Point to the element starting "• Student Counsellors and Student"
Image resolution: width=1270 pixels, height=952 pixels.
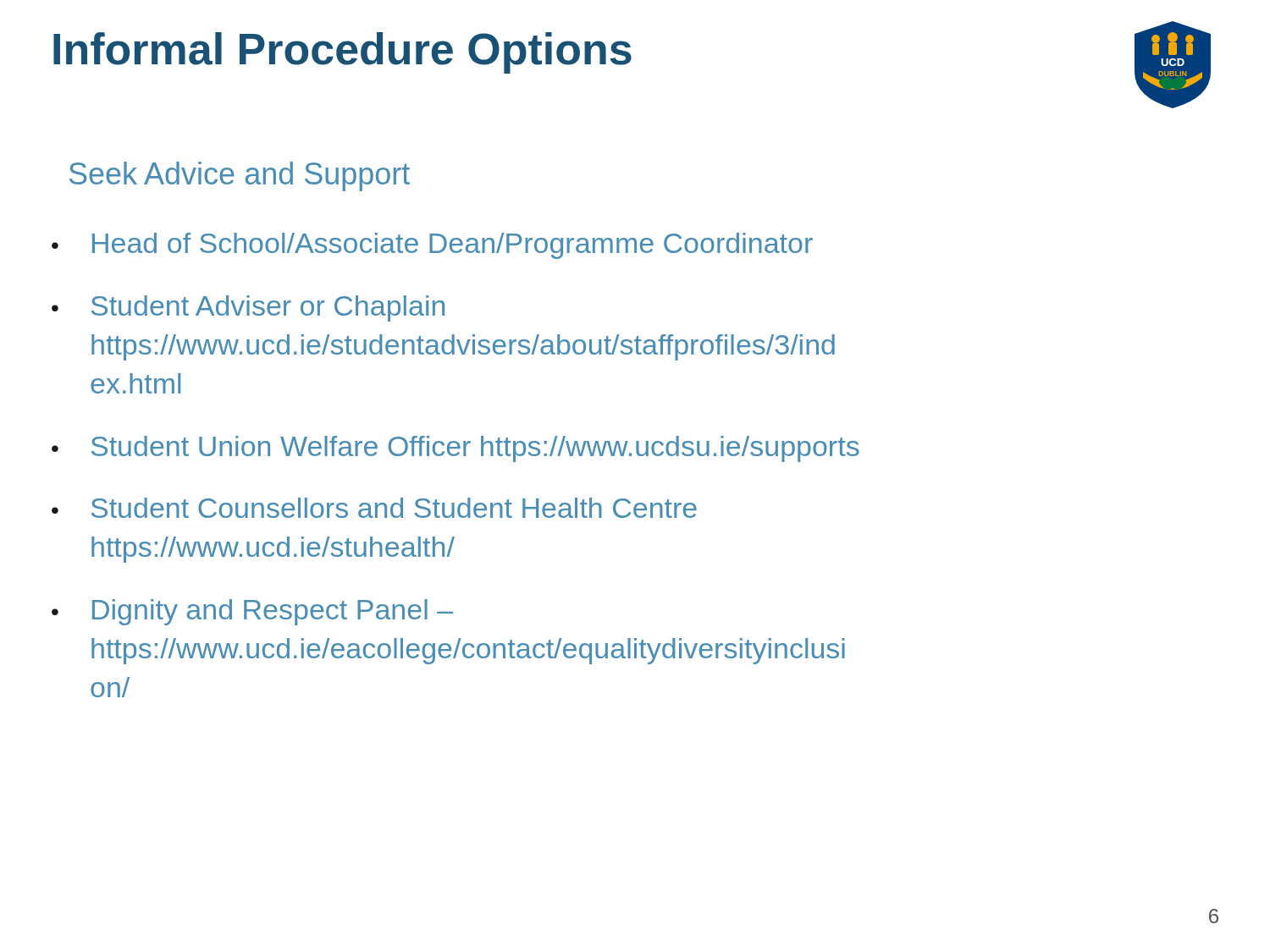click(x=635, y=528)
